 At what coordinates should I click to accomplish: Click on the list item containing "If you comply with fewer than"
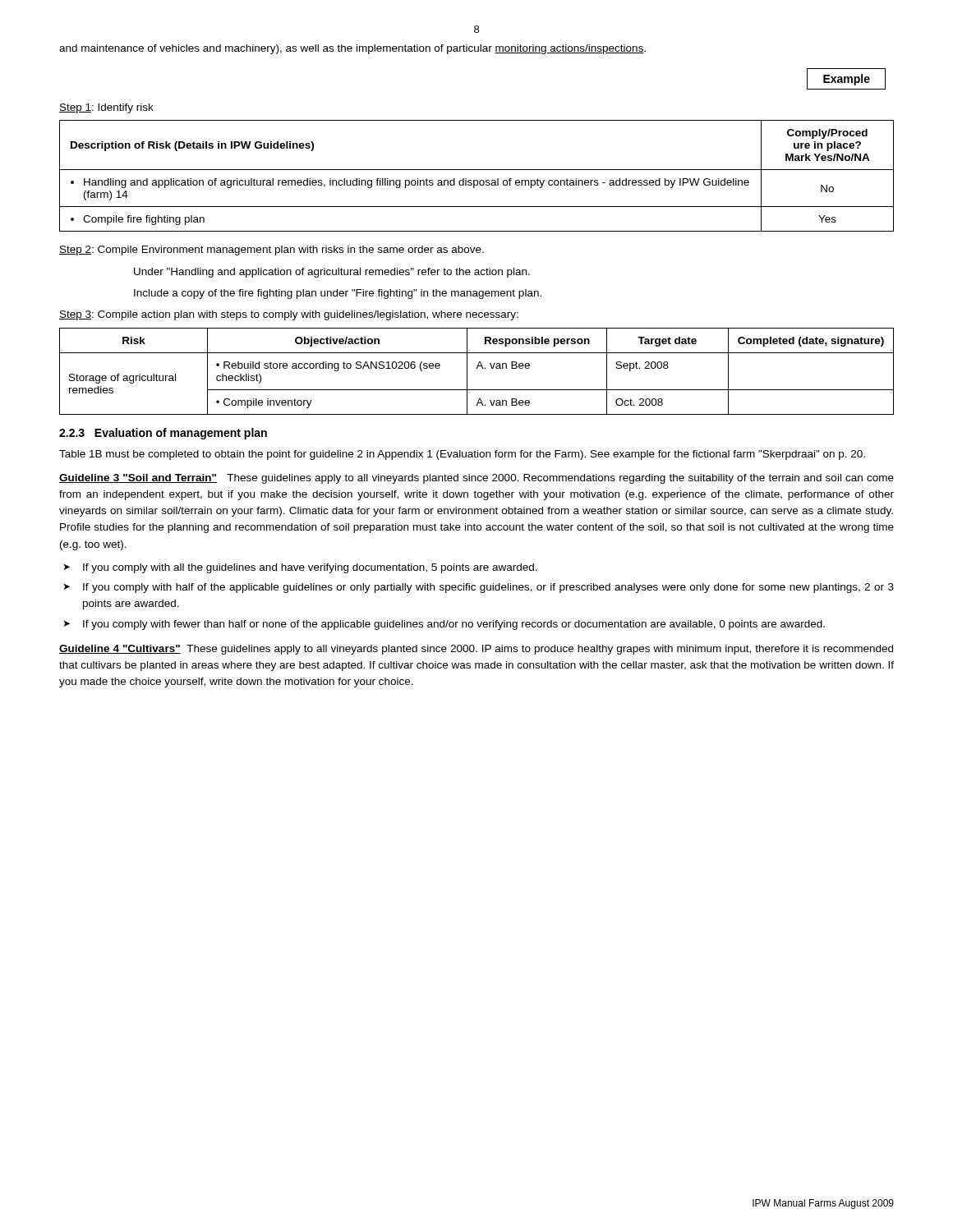coord(454,623)
